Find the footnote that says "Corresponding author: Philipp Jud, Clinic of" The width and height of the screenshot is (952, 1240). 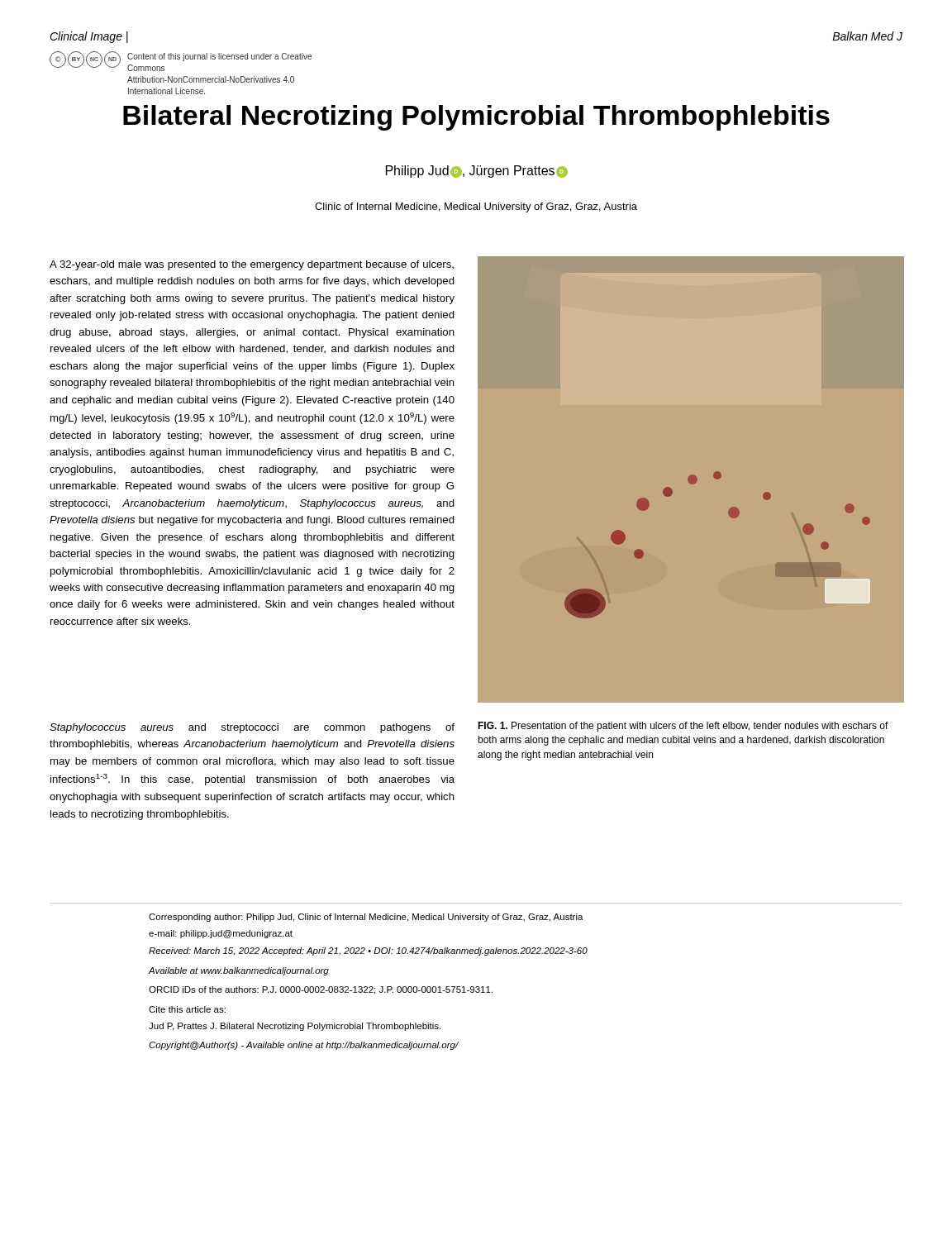pos(476,981)
